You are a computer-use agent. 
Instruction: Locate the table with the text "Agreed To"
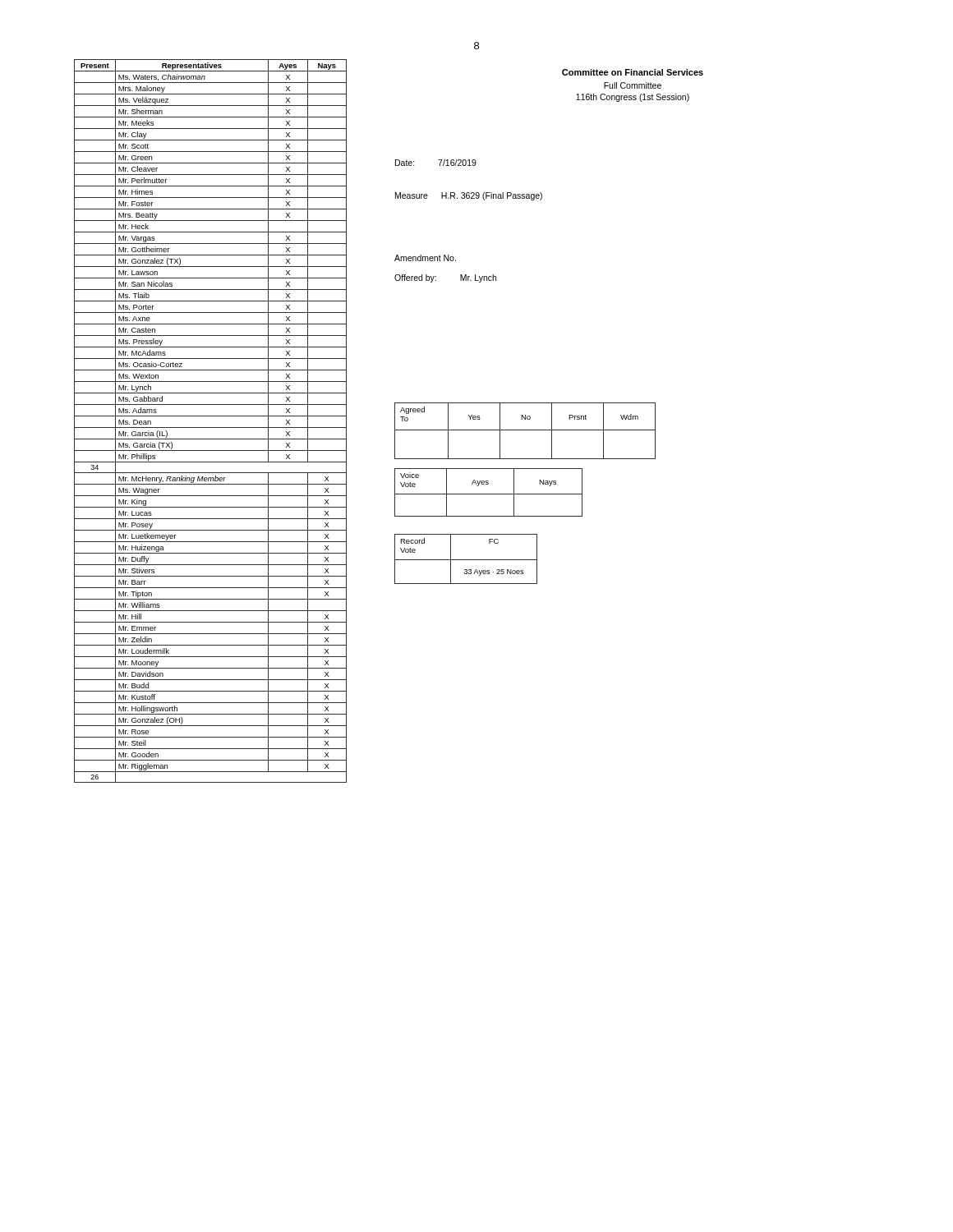pos(525,431)
